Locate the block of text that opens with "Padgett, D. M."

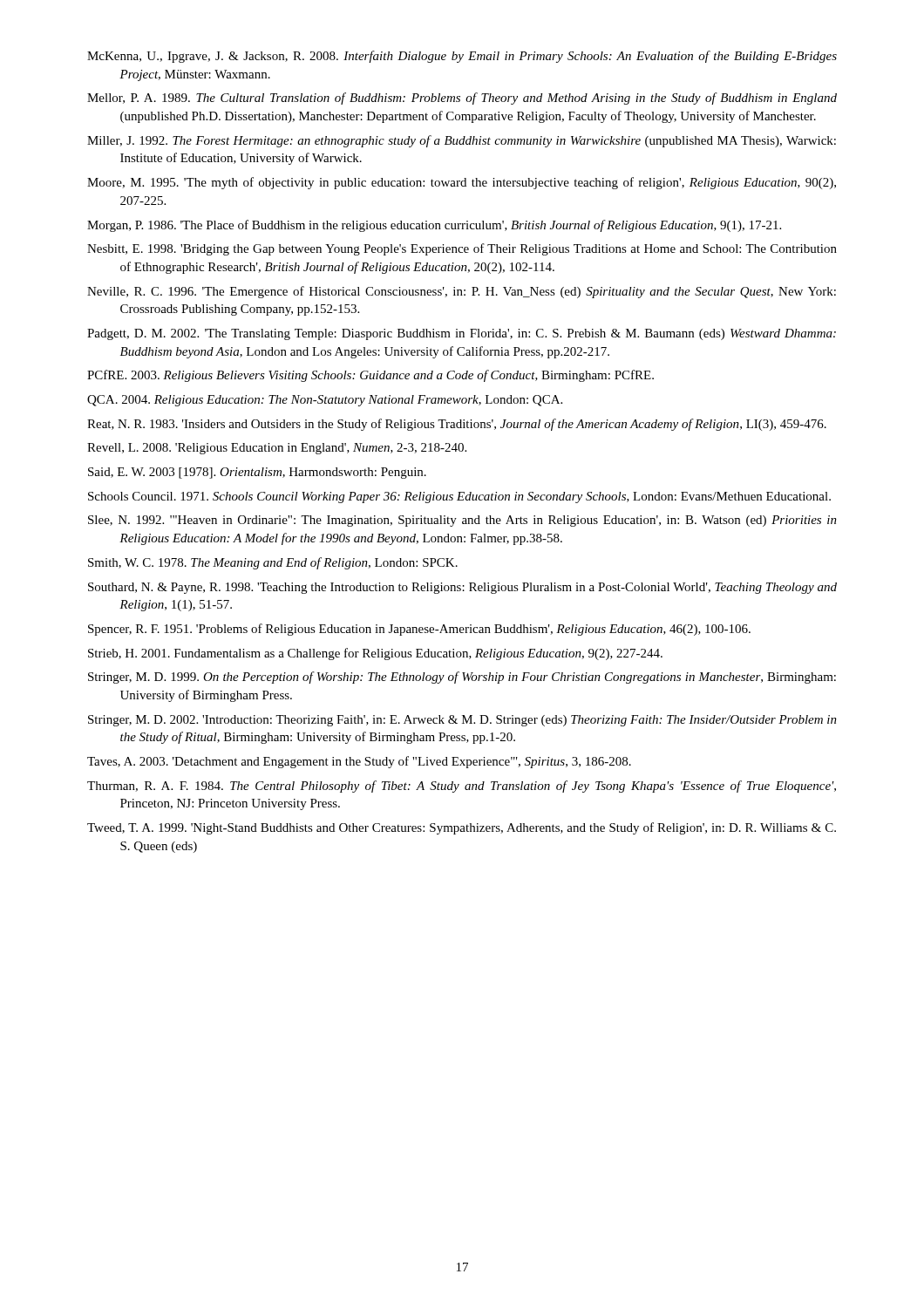462,342
